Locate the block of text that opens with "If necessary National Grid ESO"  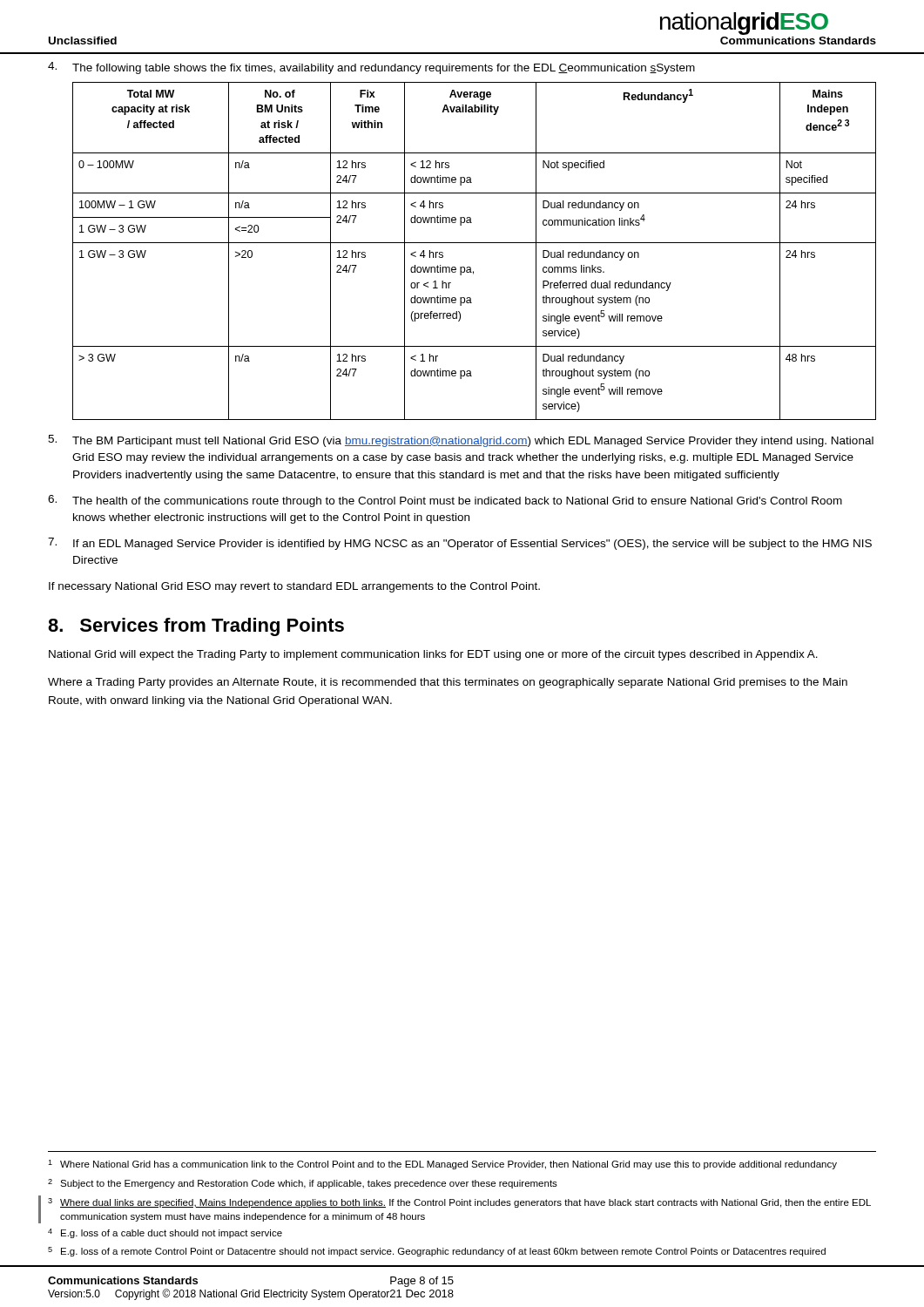[294, 586]
